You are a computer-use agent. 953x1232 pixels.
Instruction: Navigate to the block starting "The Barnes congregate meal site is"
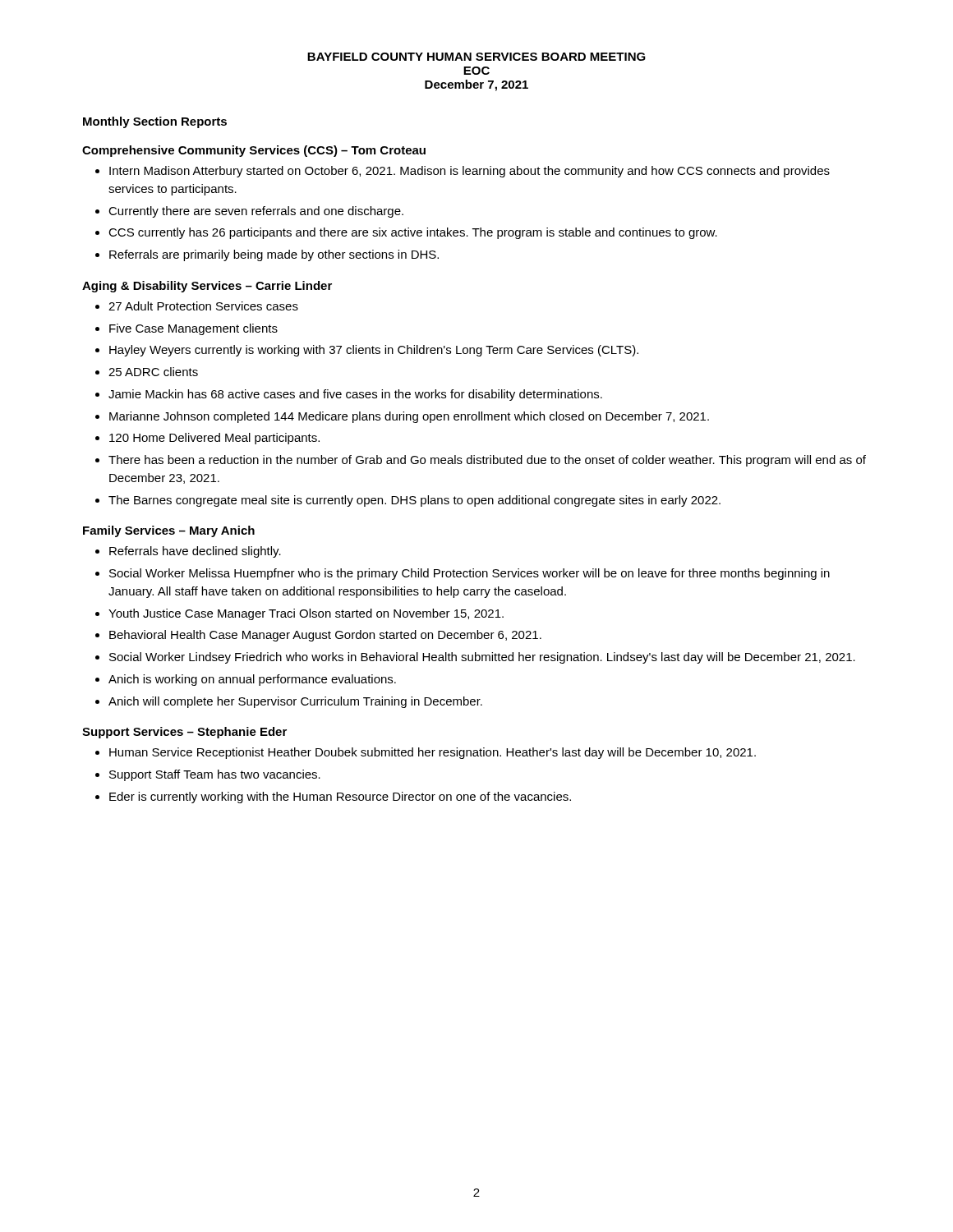[415, 499]
